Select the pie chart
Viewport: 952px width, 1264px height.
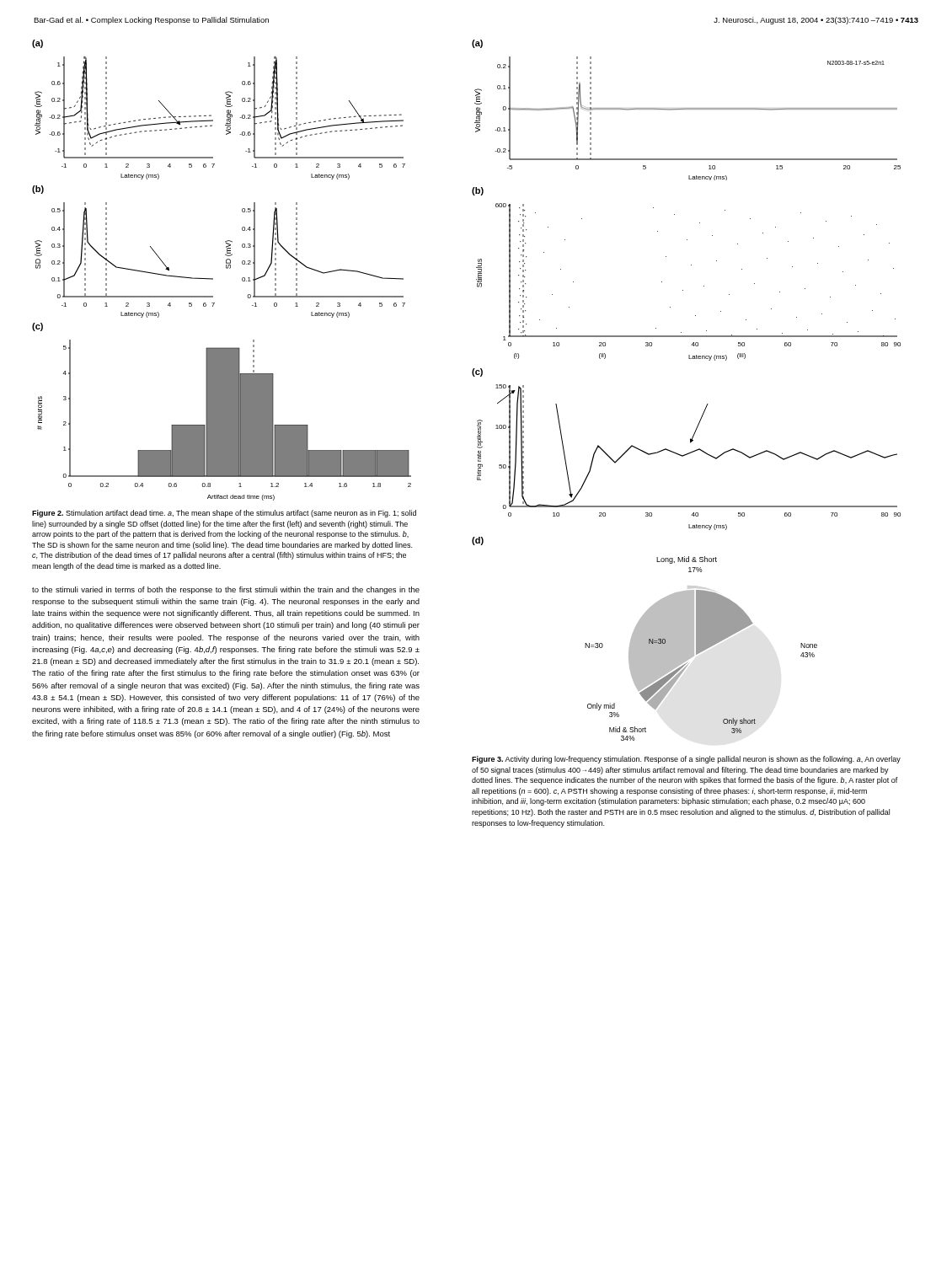point(696,649)
